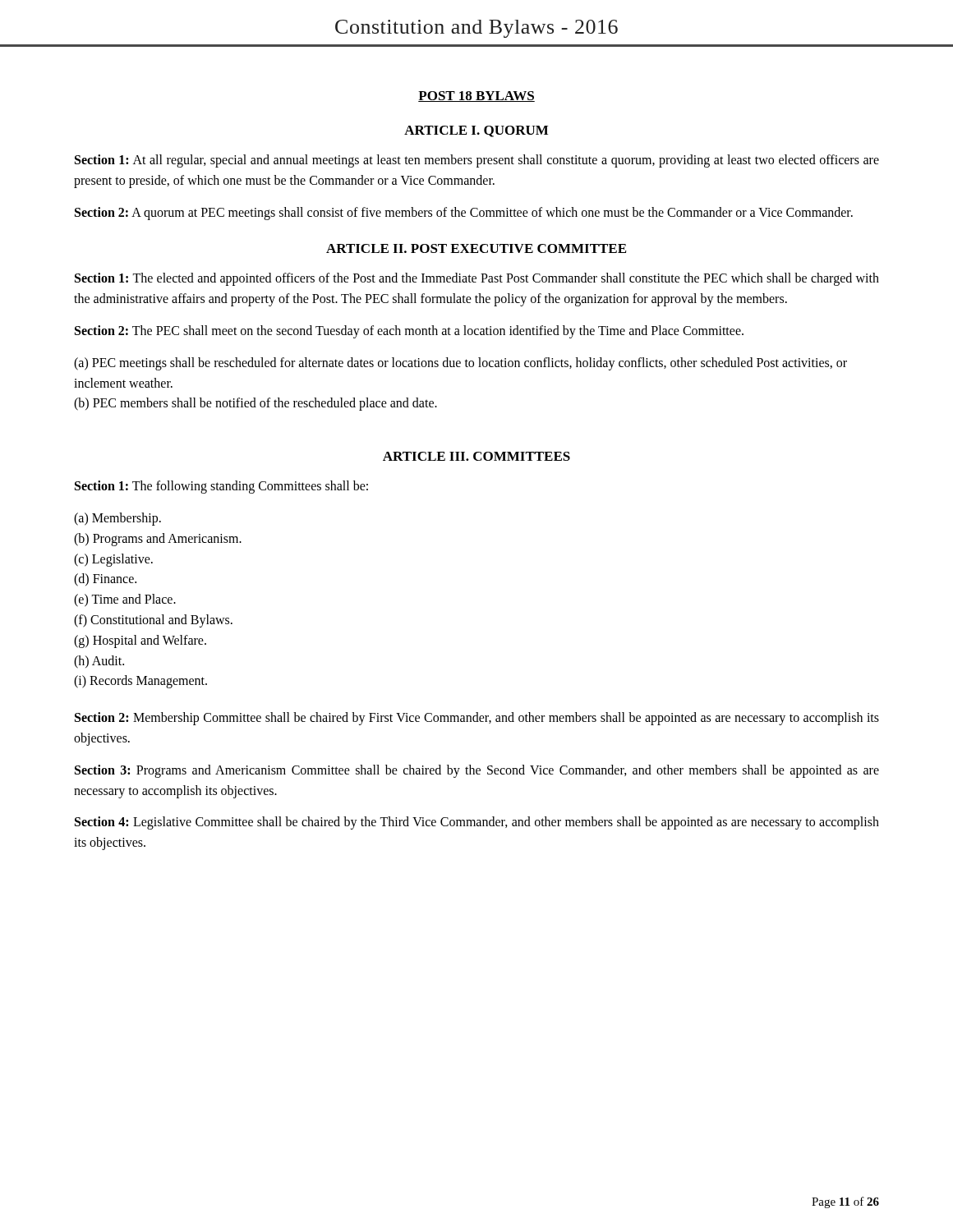Locate the passage starting "(e) Time and Place."
This screenshot has height=1232, width=953.
pos(125,599)
